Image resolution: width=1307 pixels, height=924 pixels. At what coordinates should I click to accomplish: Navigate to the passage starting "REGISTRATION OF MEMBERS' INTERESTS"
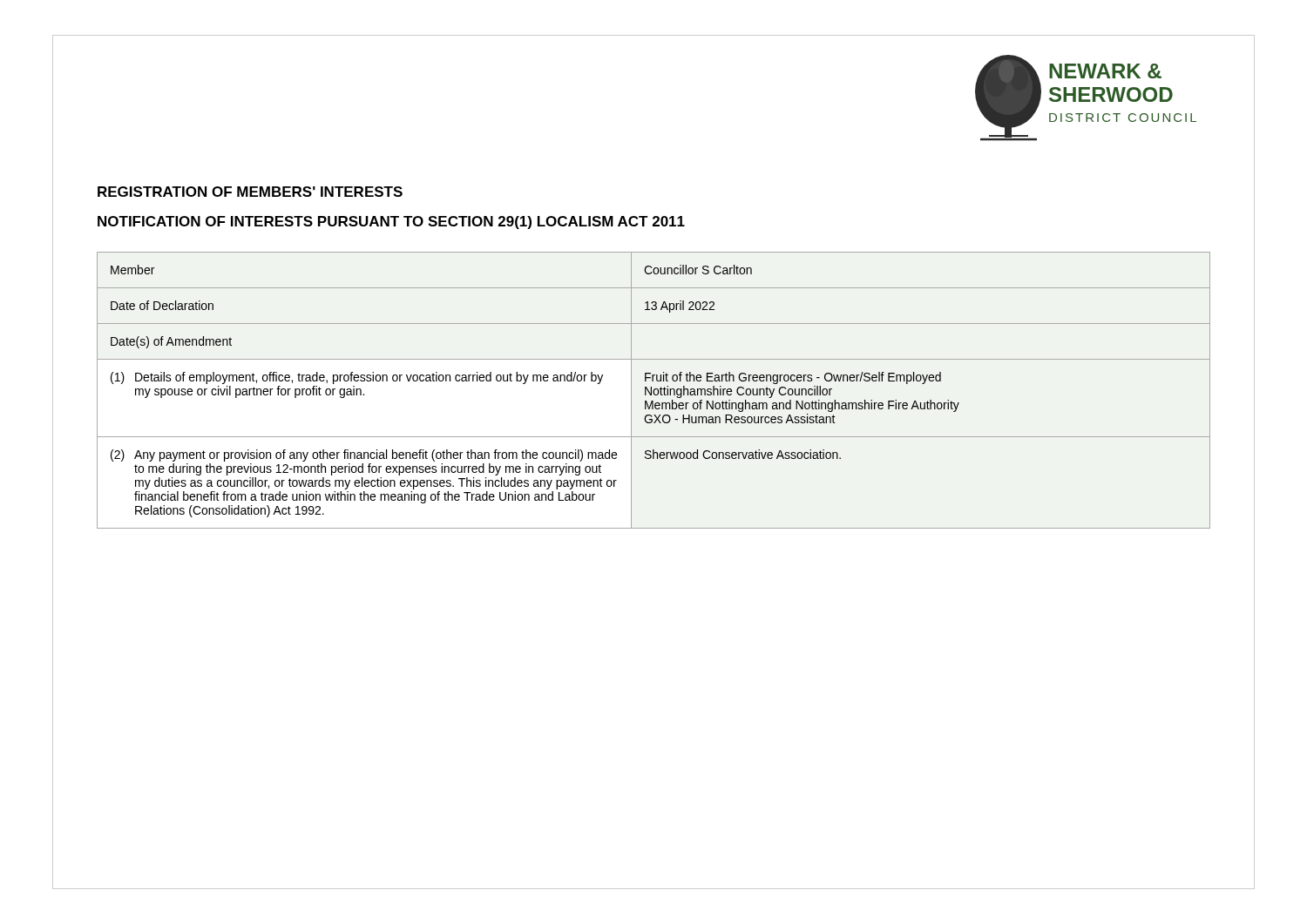tap(250, 192)
